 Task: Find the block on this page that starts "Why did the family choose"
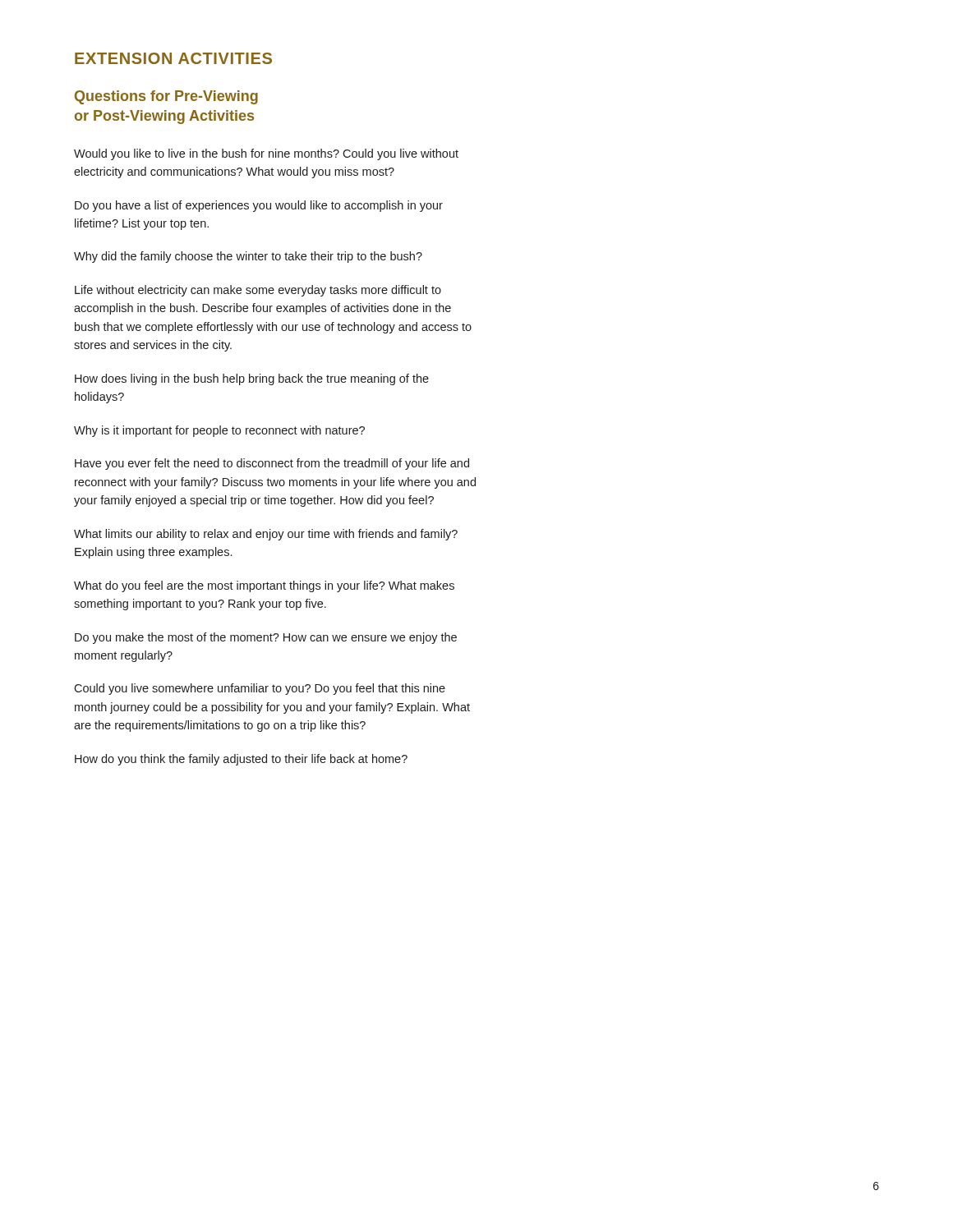click(248, 257)
